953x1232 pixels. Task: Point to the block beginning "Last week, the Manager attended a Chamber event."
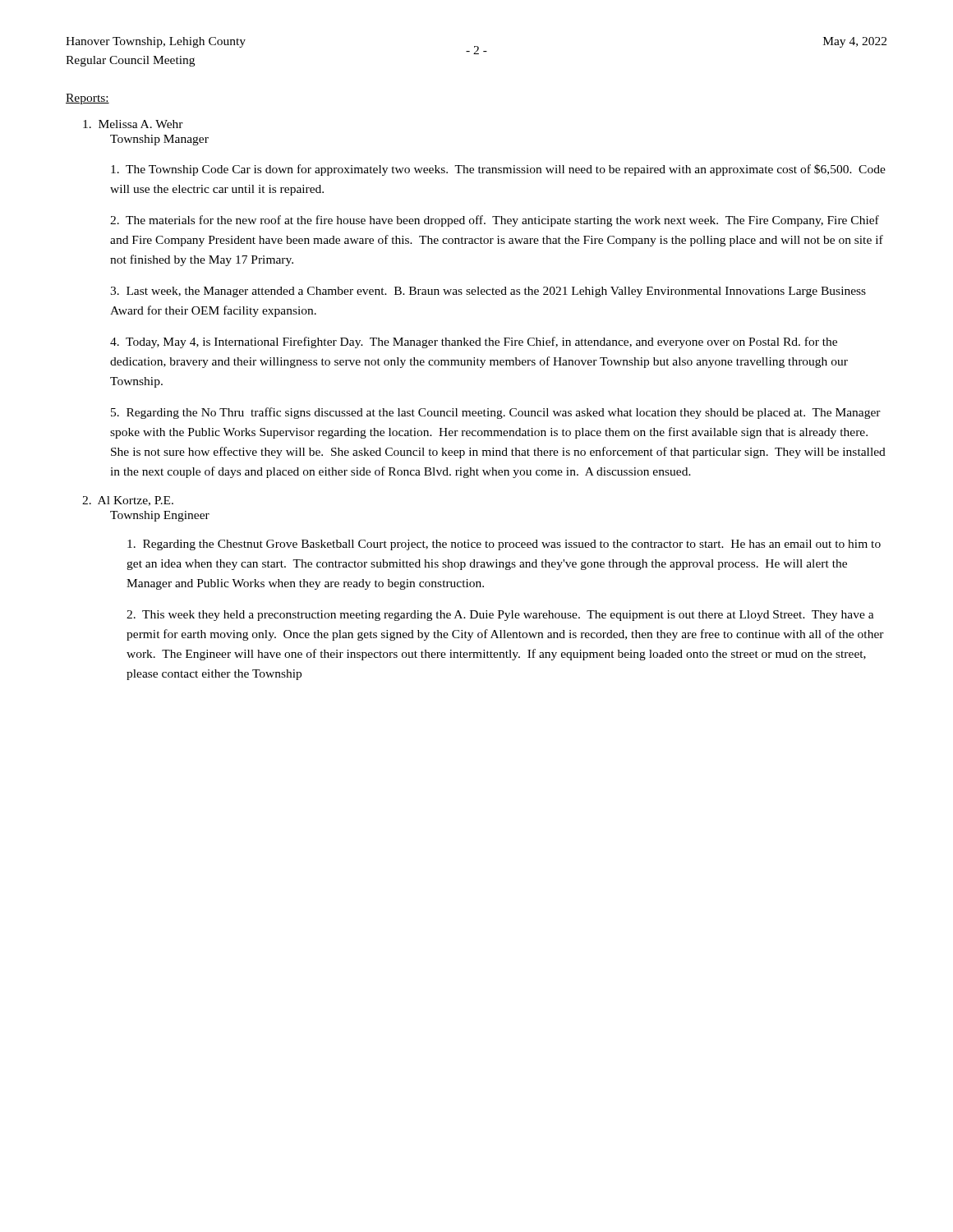tap(488, 300)
